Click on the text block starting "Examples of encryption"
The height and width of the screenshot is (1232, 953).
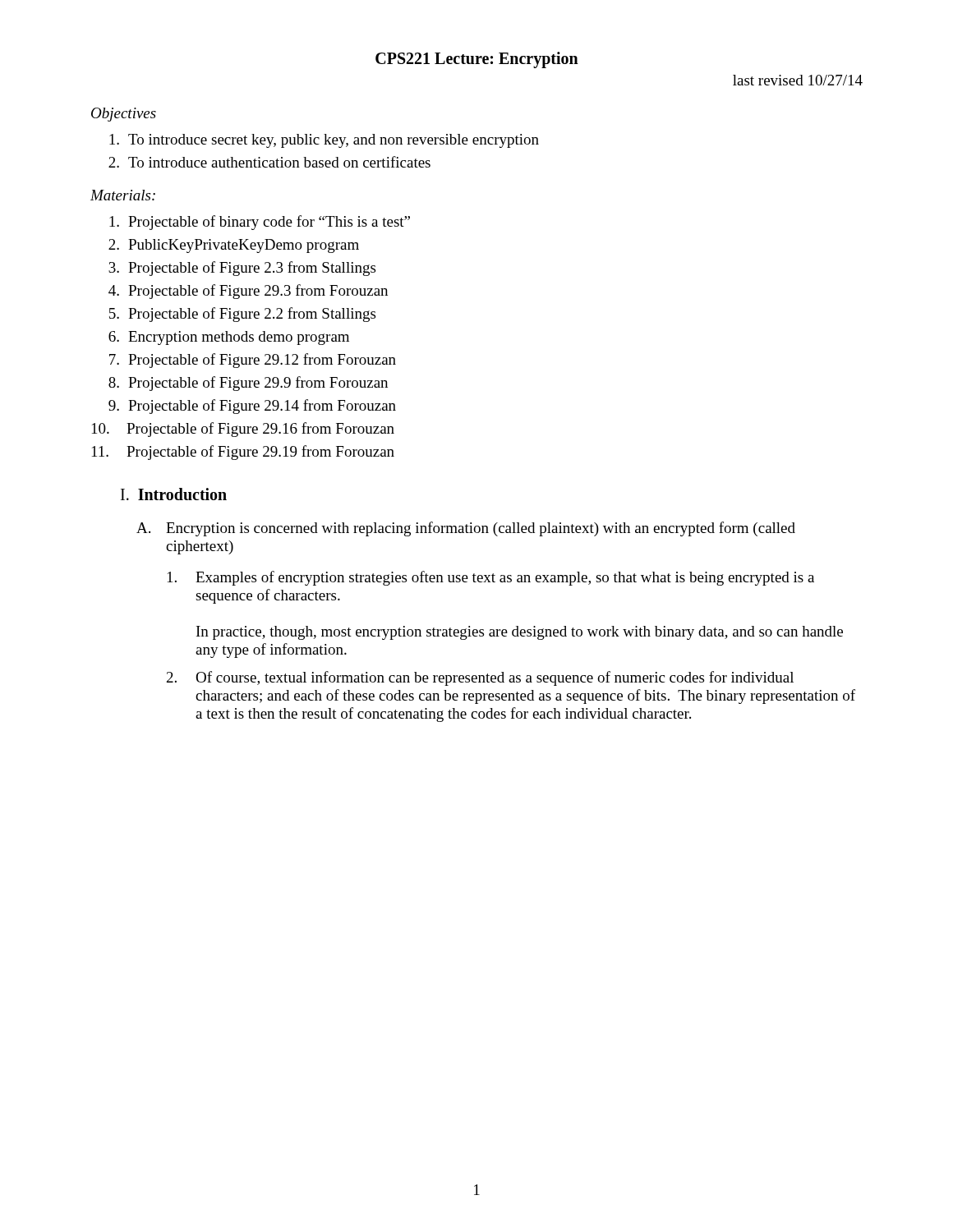(491, 578)
